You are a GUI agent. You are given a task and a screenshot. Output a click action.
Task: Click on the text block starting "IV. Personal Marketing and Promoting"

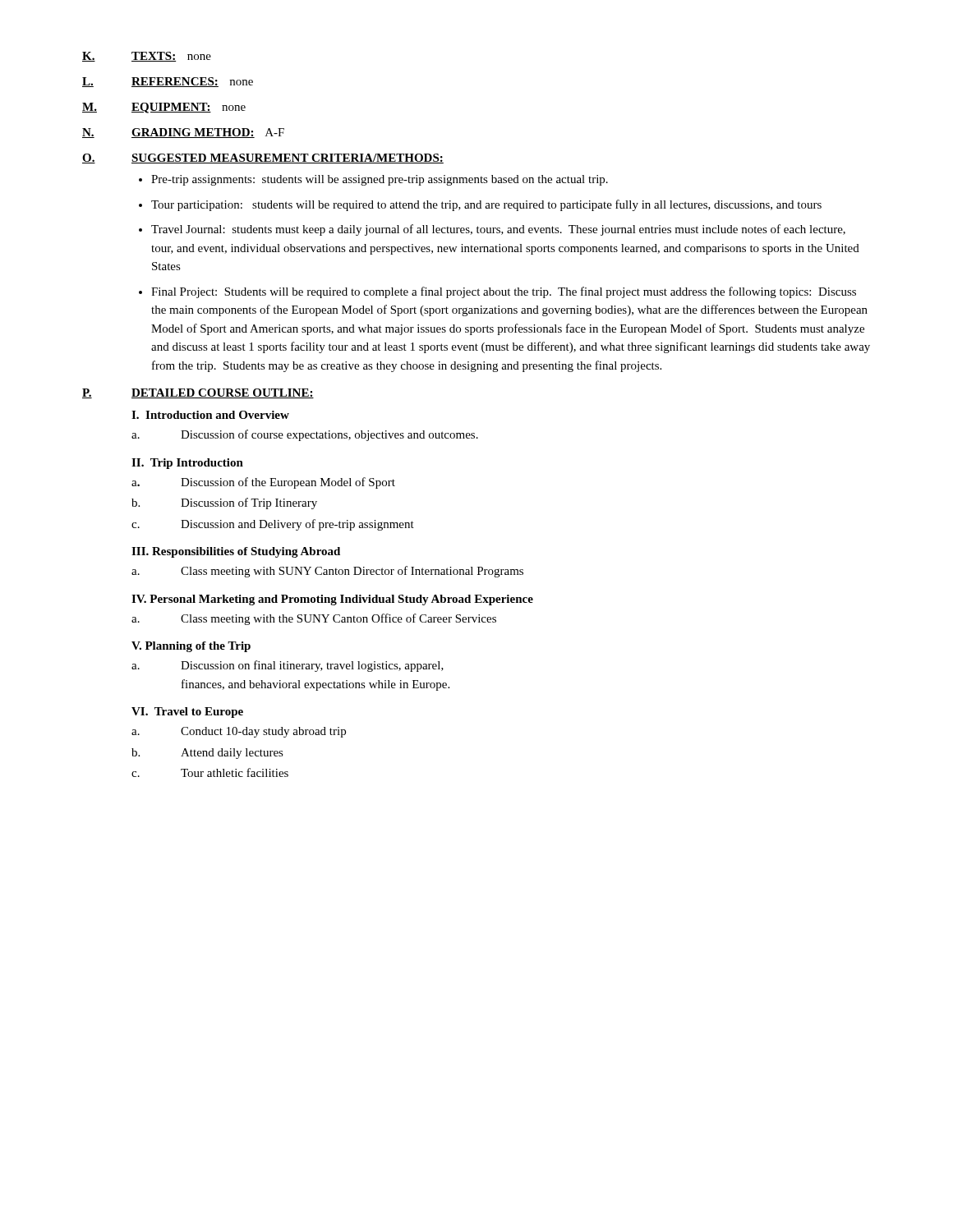pos(501,610)
